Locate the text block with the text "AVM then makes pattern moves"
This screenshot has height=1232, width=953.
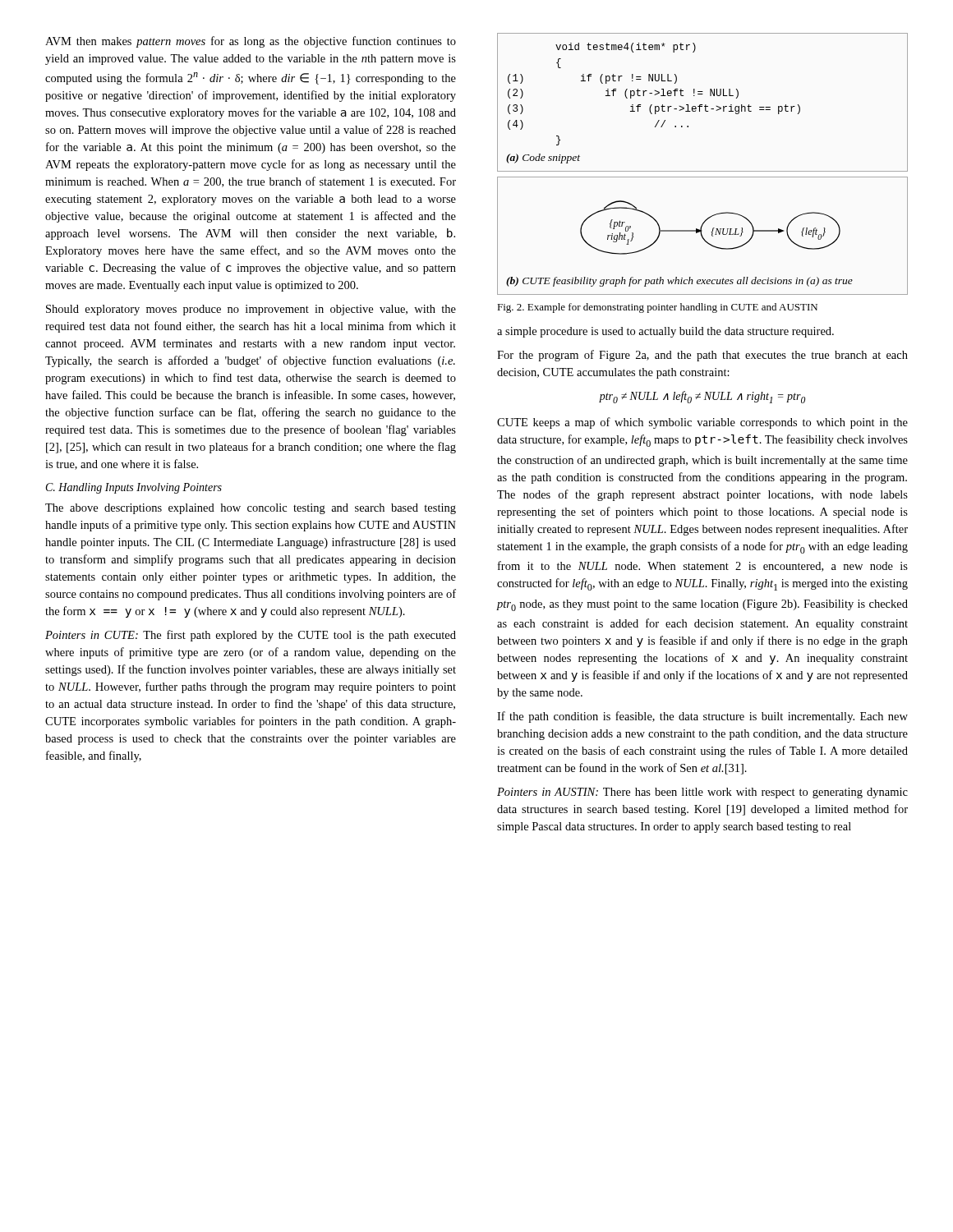tap(251, 253)
